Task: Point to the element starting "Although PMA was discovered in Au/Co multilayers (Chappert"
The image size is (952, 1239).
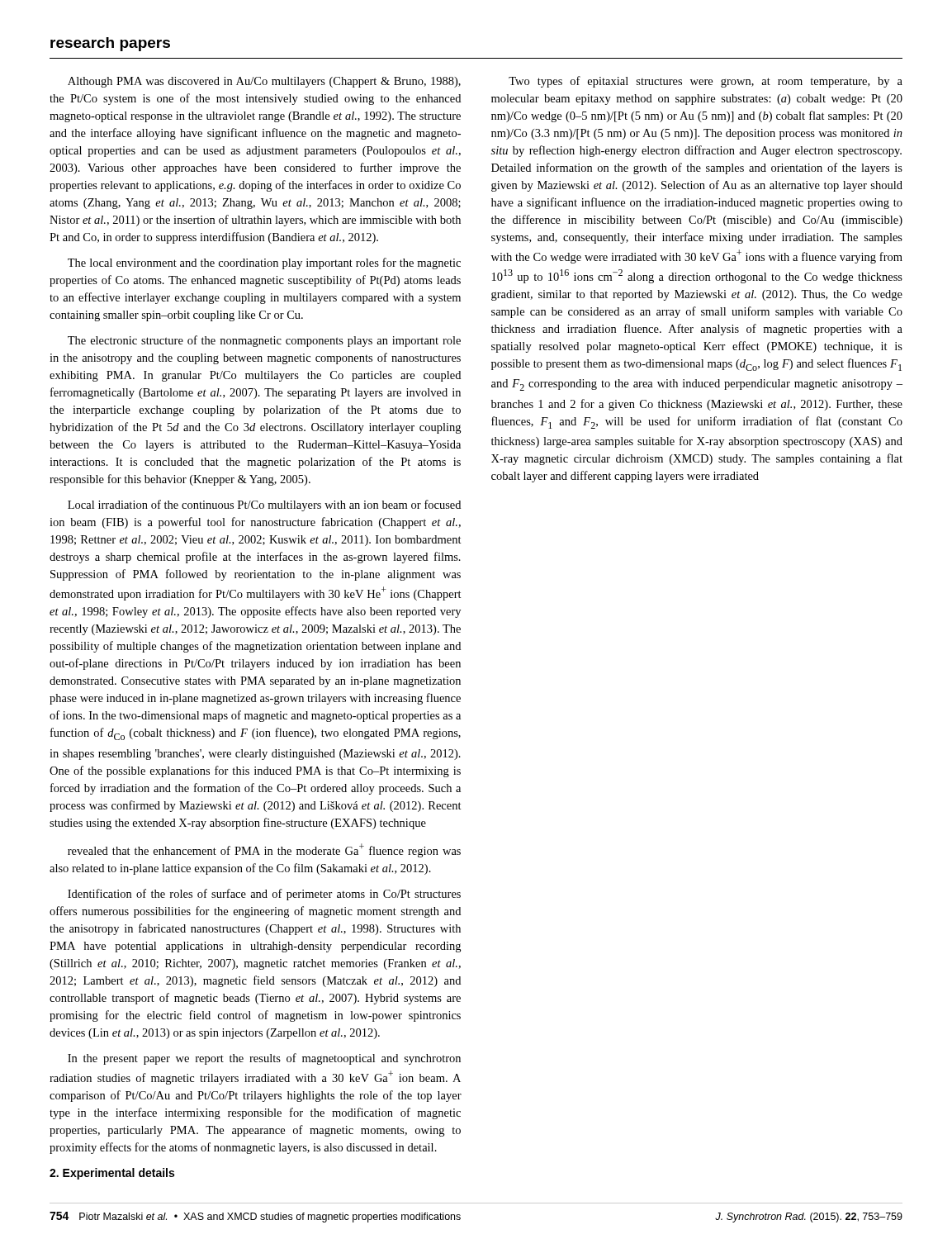Action: coord(255,159)
